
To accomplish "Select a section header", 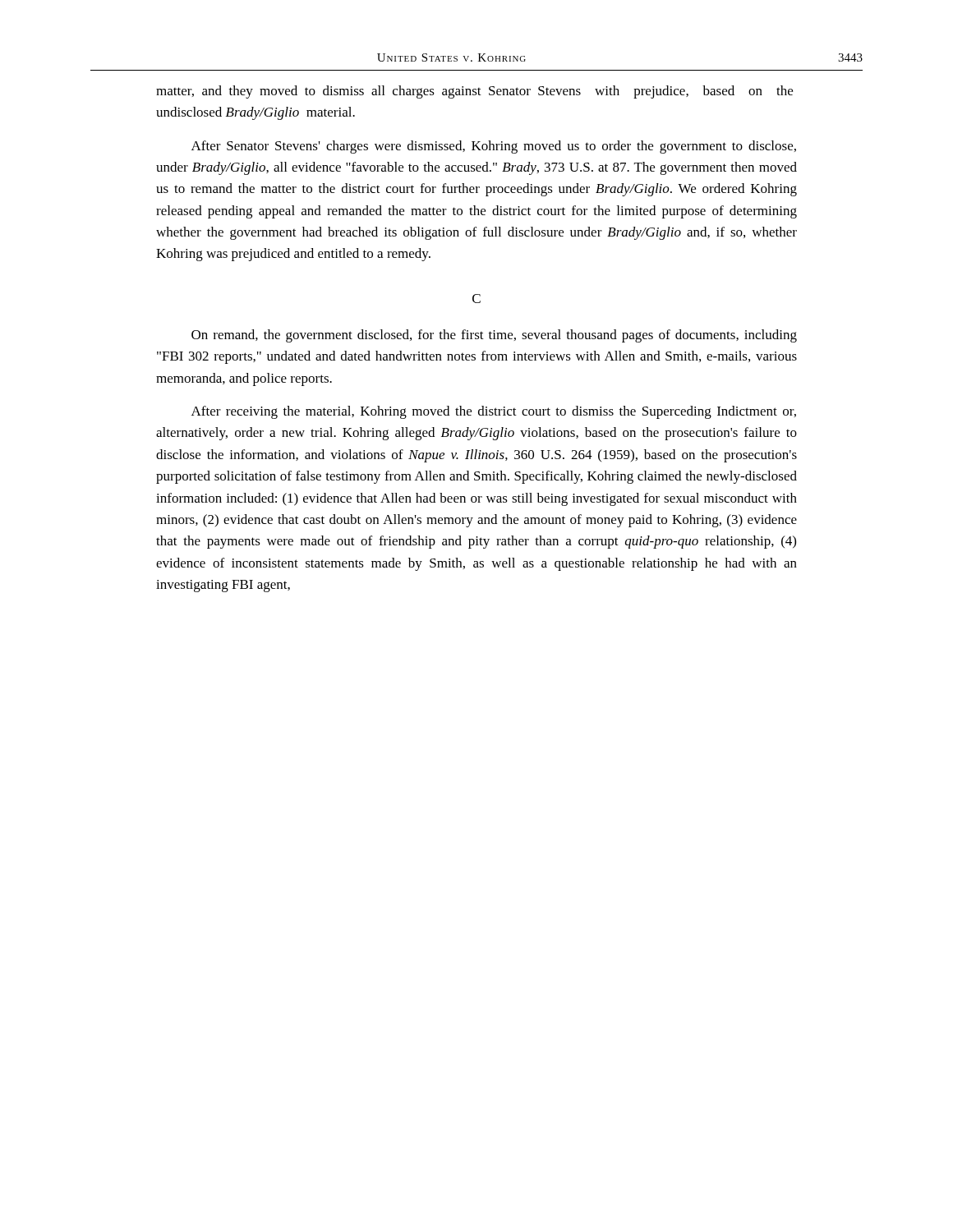I will [x=476, y=299].
